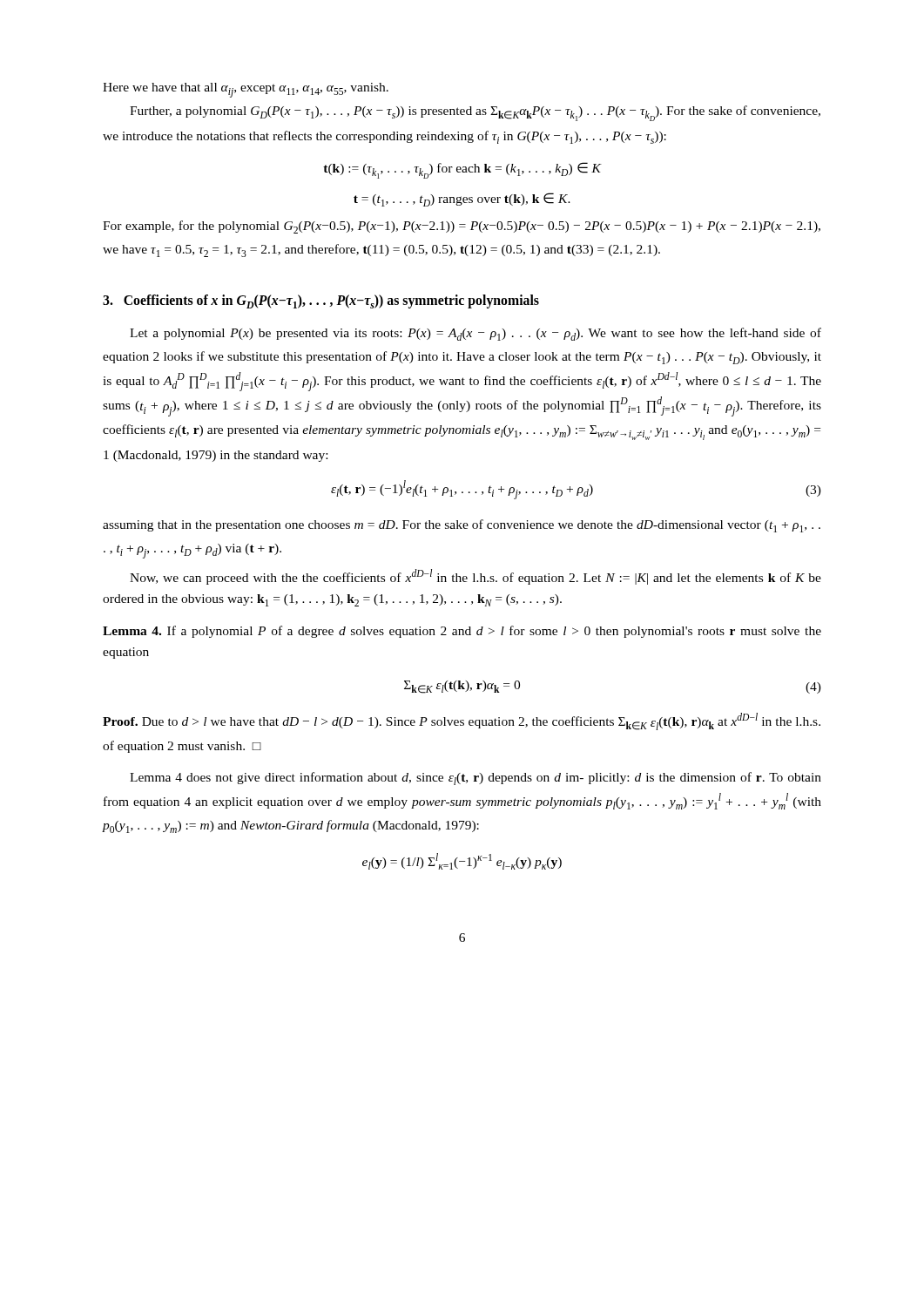Select the text block that reads "Proof. Due to d >"
The height and width of the screenshot is (1307, 924).
click(462, 733)
